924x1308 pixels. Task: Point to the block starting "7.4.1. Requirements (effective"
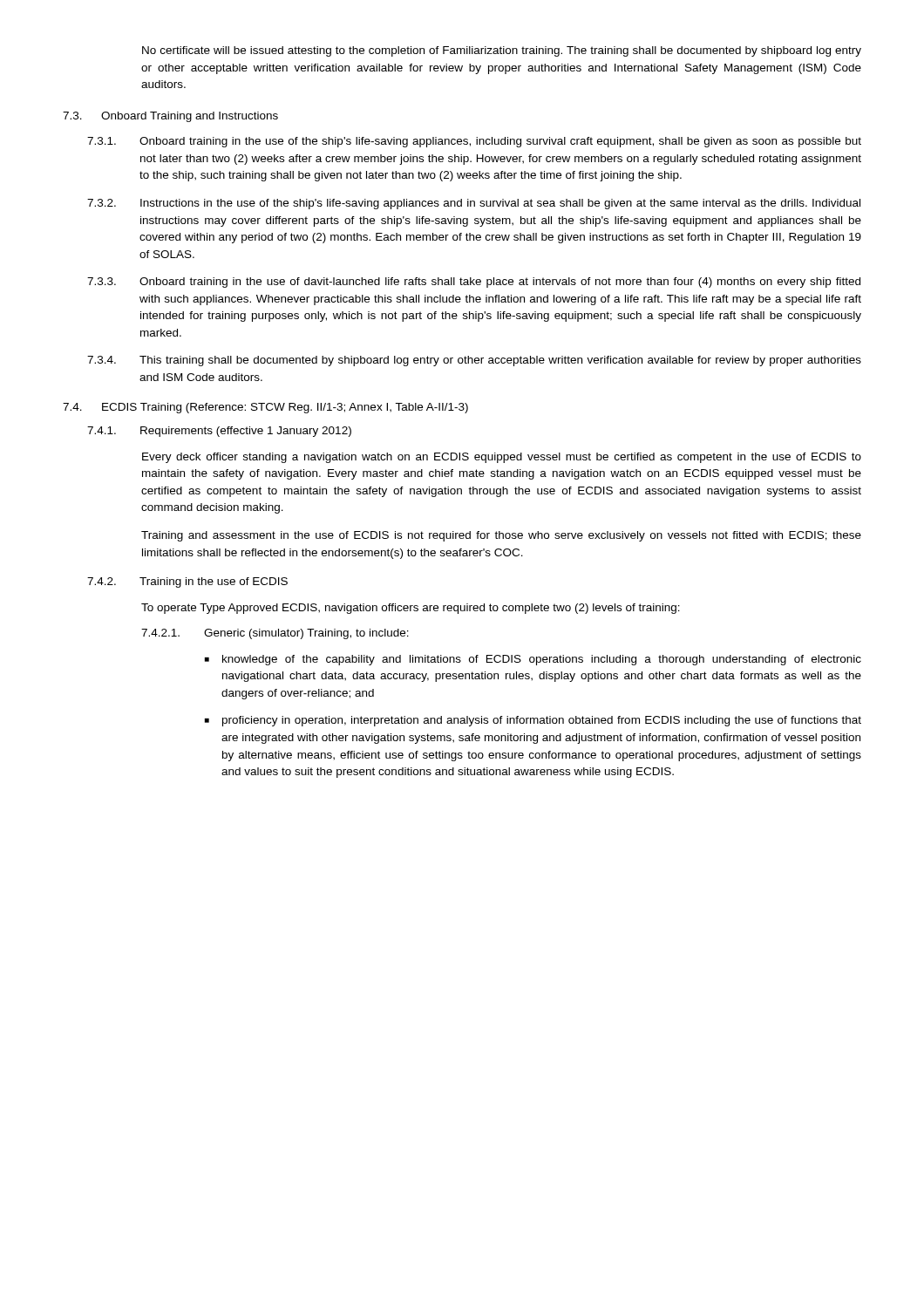(x=219, y=432)
